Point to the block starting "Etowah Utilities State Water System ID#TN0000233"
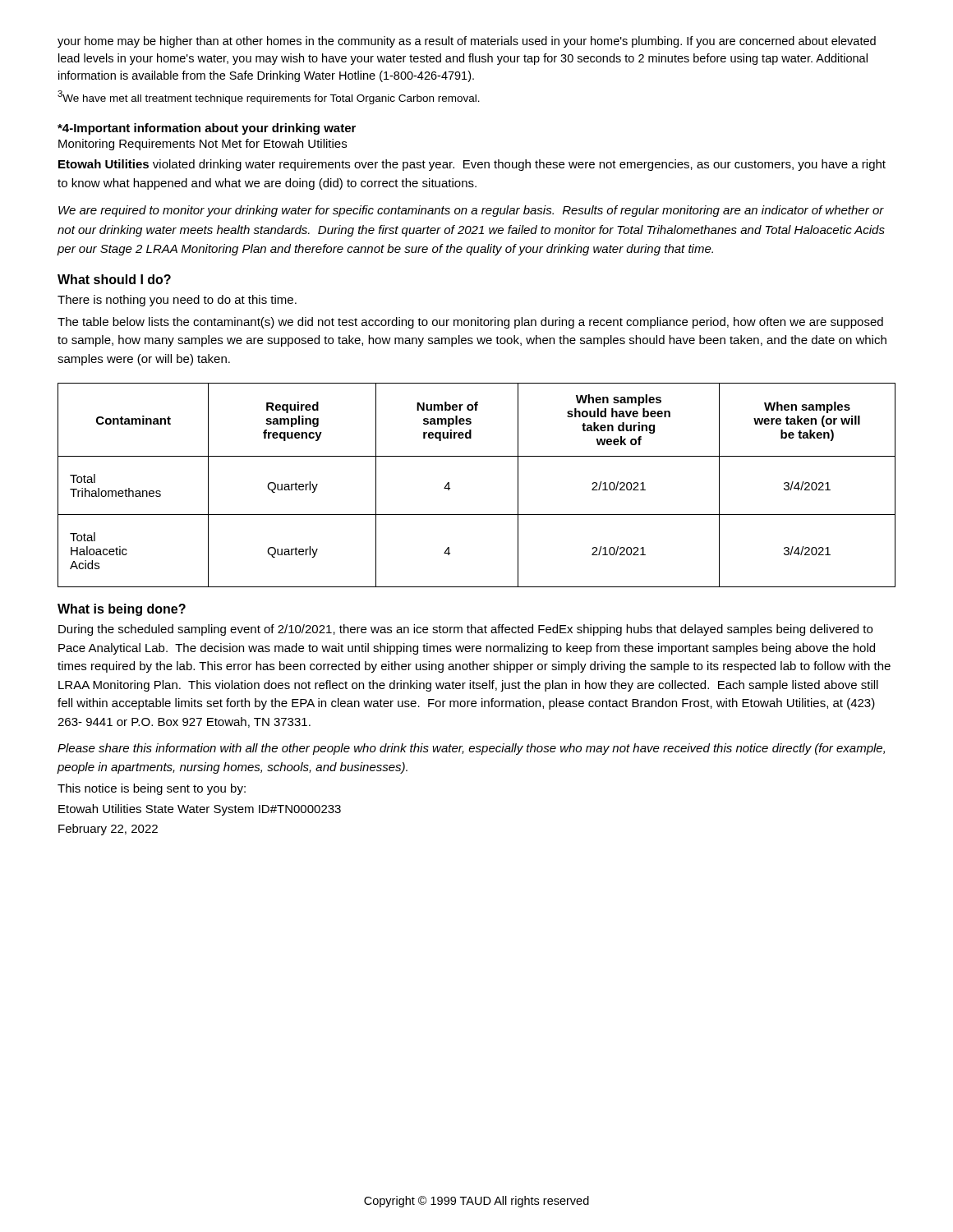This screenshot has height=1232, width=953. tap(199, 808)
